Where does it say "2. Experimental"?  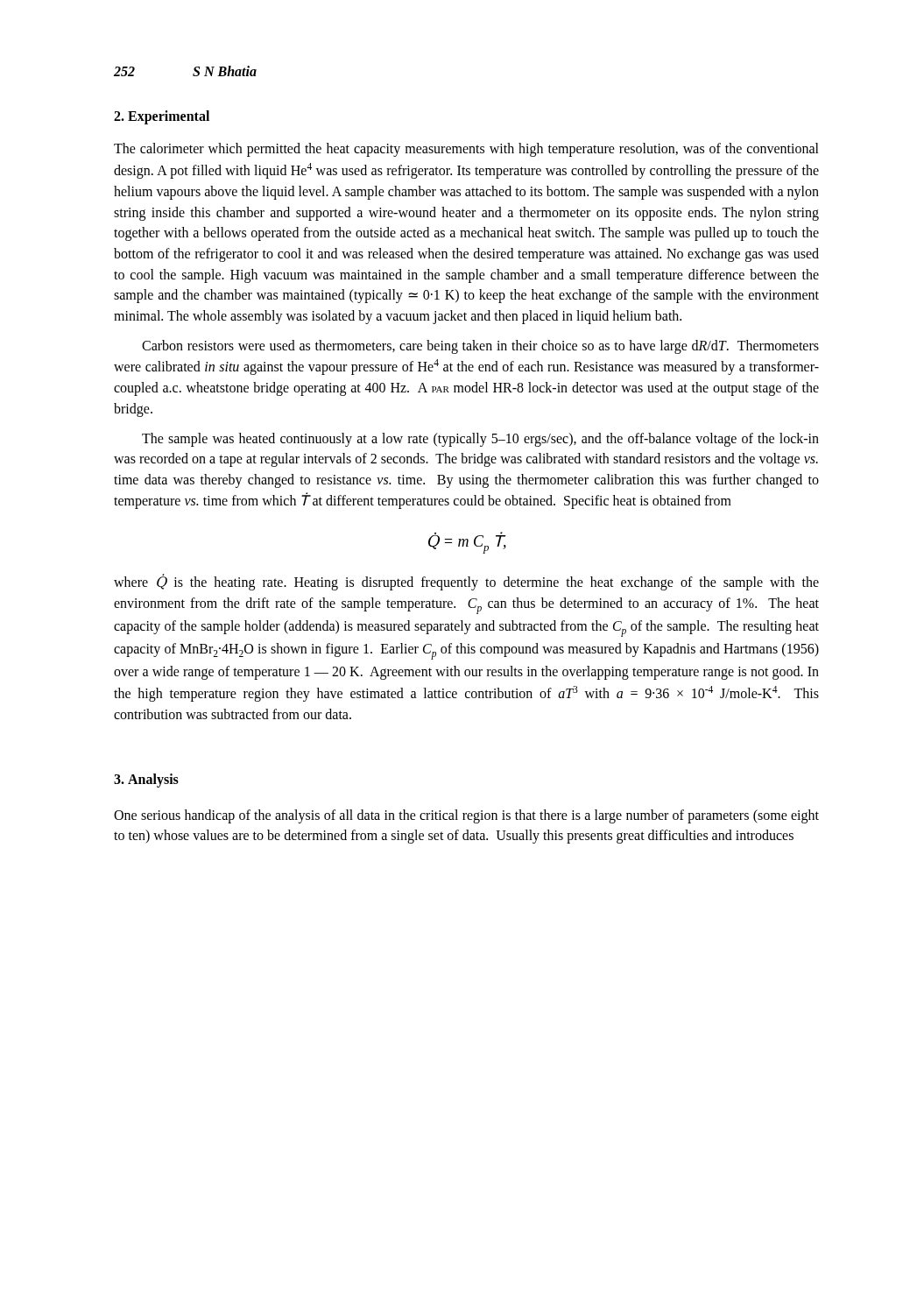(x=162, y=116)
